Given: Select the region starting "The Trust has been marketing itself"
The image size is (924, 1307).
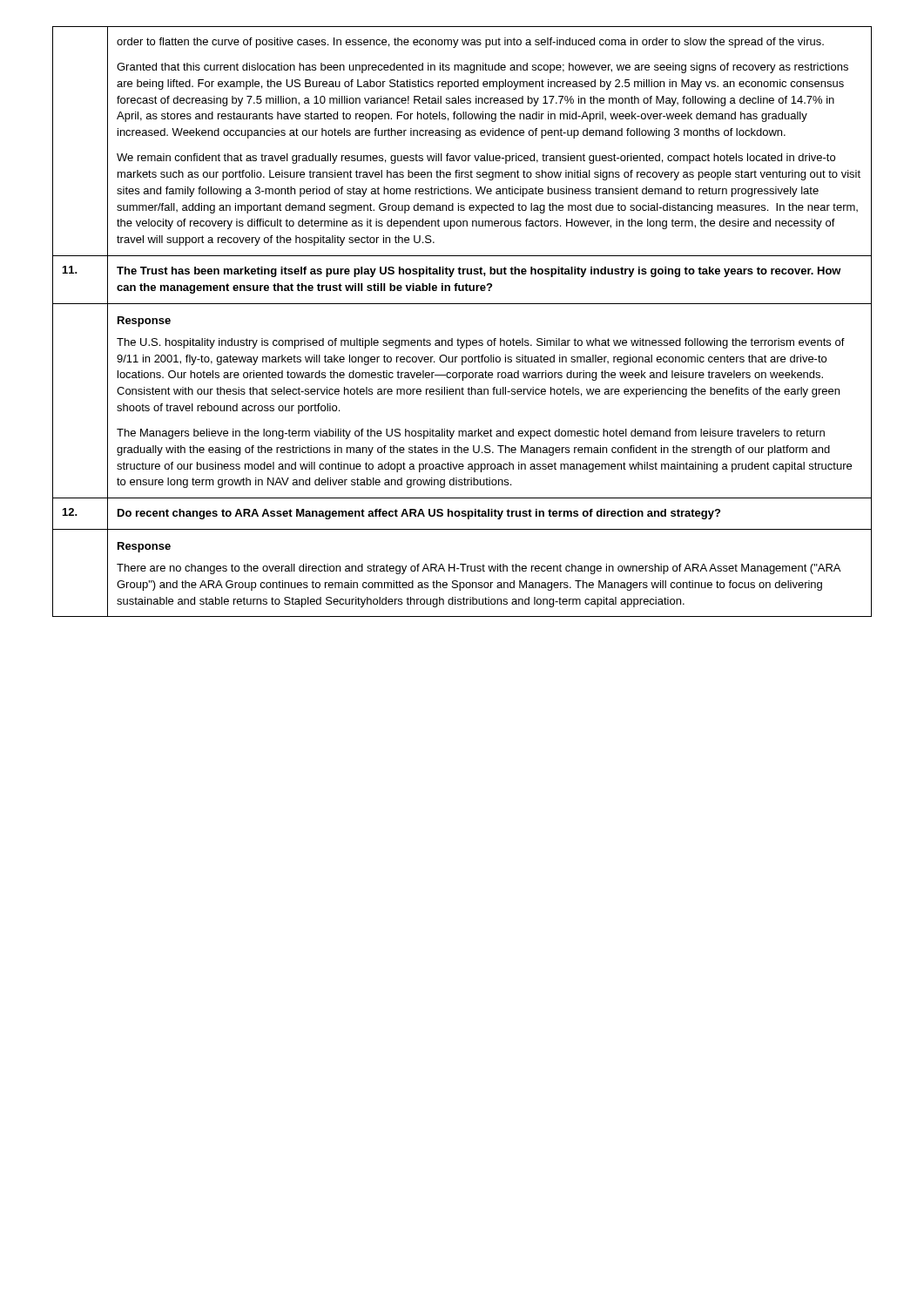Looking at the screenshot, I should tap(489, 280).
